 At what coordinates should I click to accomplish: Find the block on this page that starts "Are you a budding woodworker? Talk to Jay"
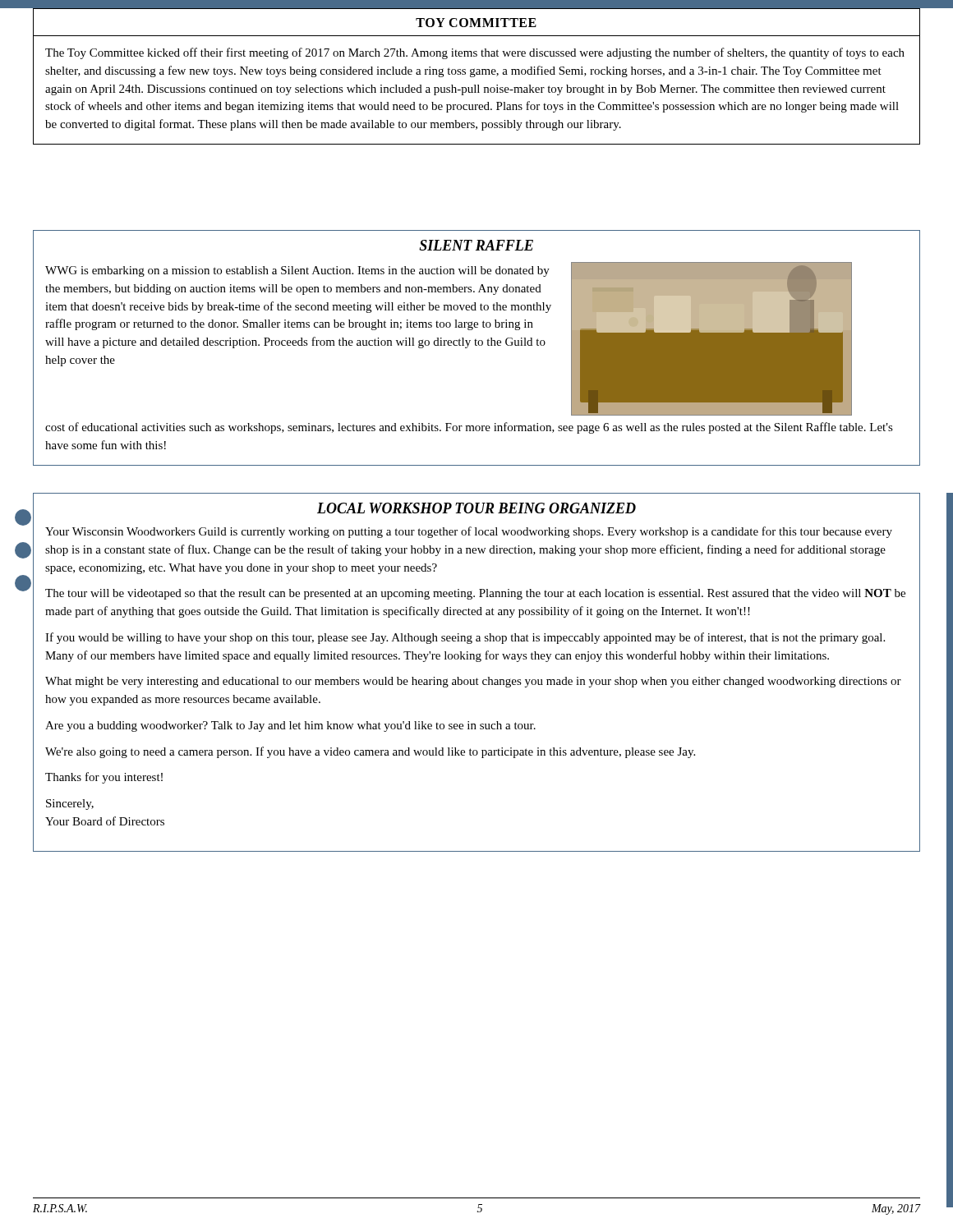click(291, 725)
